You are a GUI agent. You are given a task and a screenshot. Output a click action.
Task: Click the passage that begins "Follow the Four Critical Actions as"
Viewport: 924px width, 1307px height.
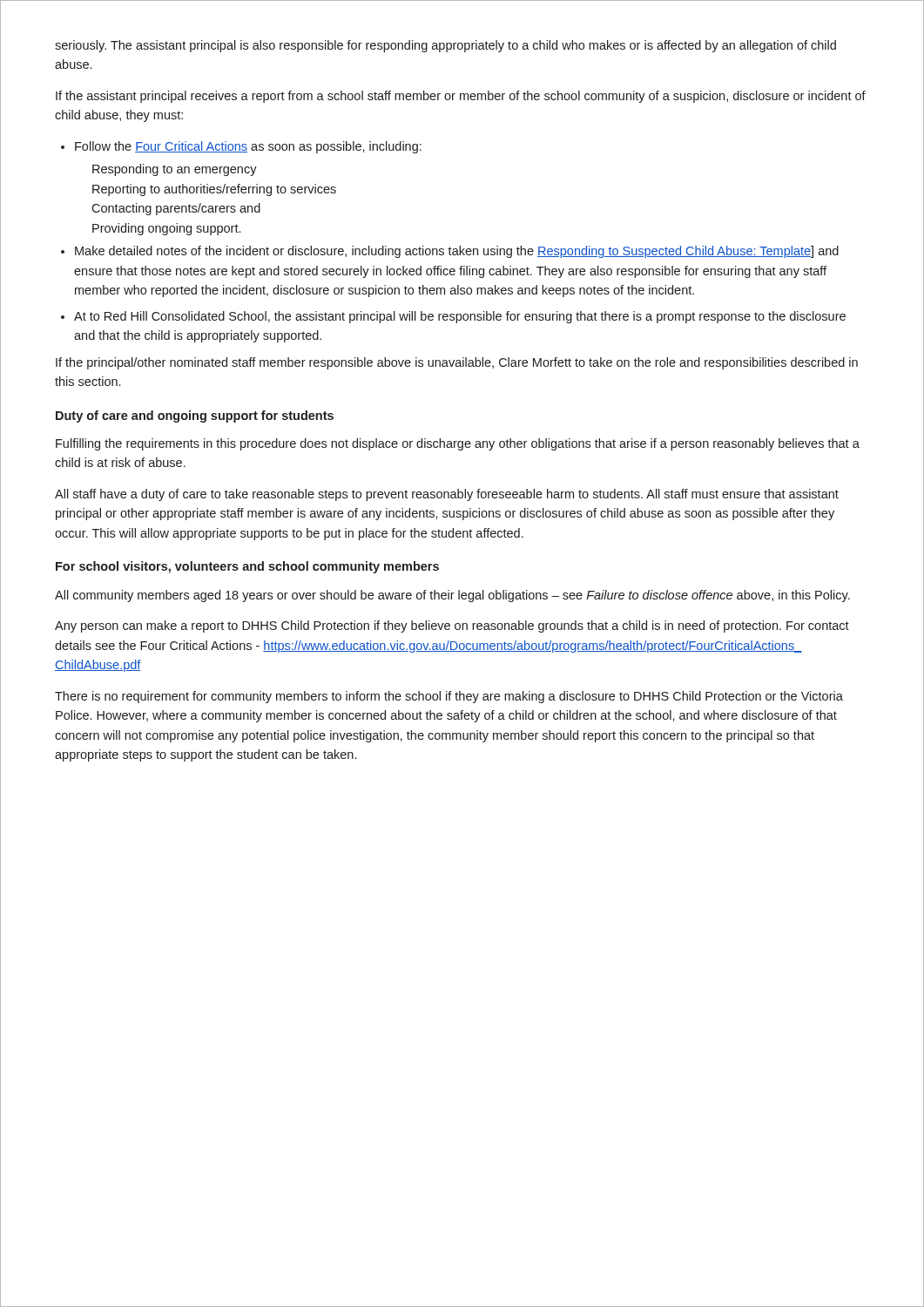248,147
